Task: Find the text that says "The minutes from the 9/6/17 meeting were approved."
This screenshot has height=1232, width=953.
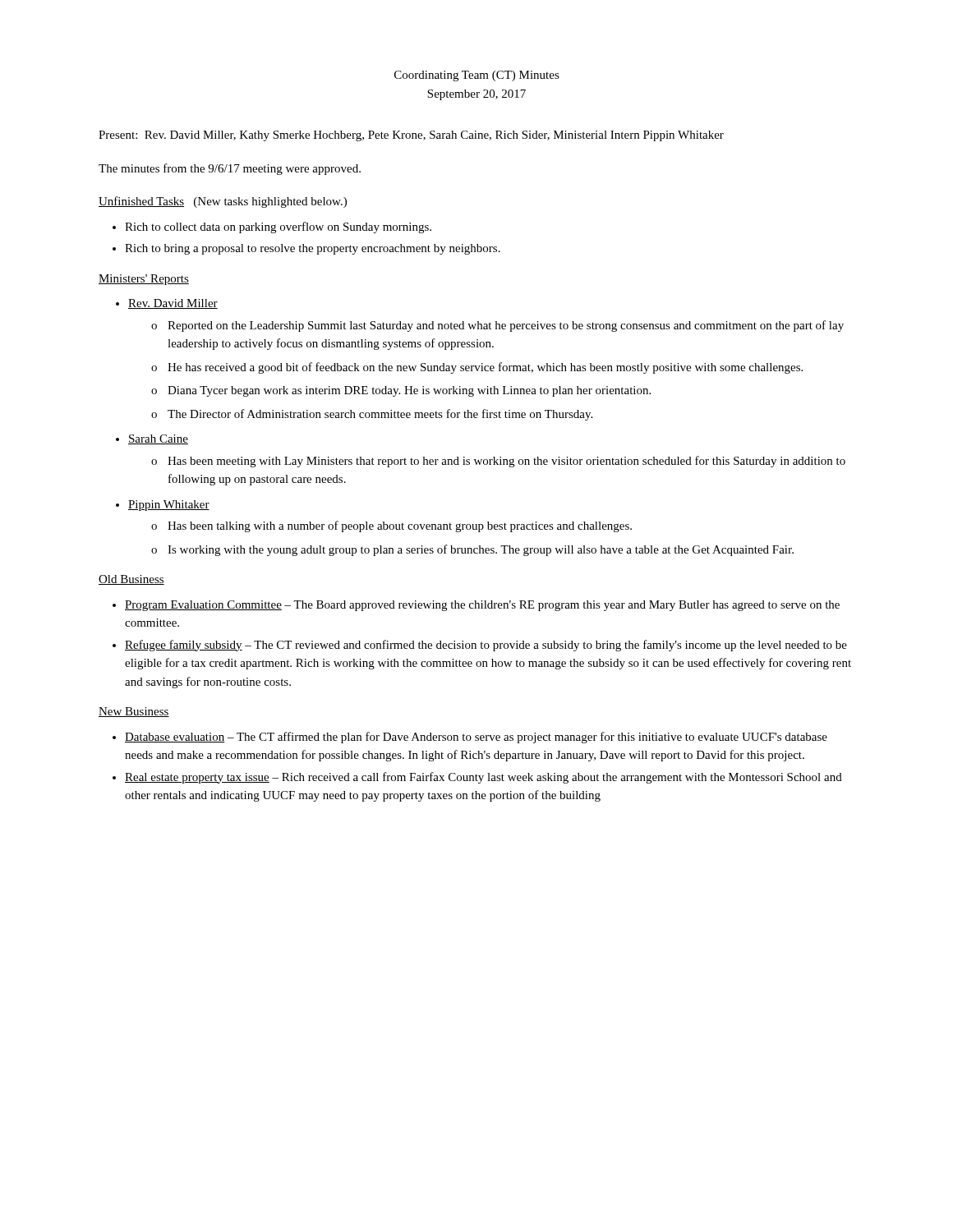Action: (x=230, y=168)
